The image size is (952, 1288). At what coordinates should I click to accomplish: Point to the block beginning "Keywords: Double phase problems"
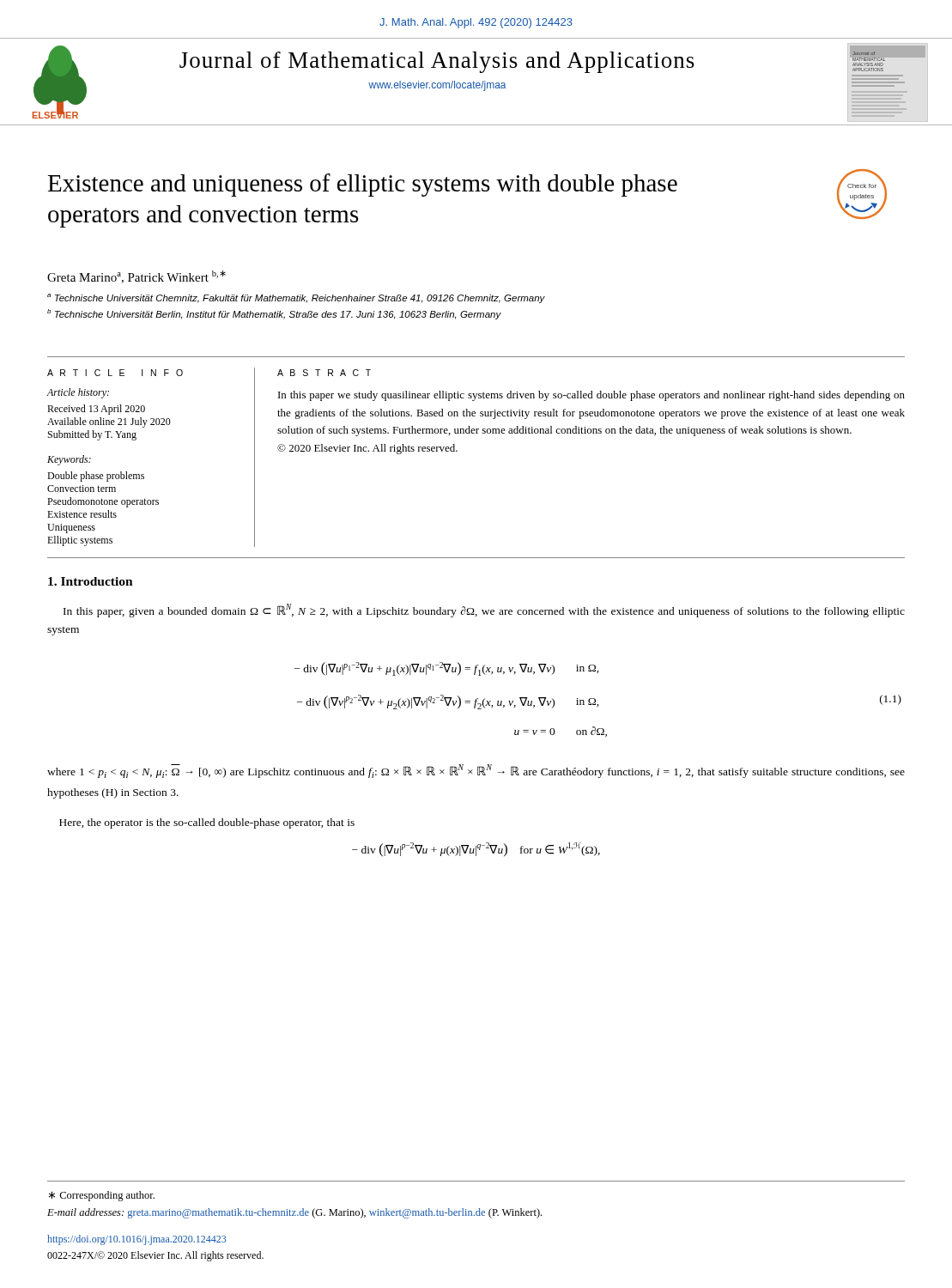[144, 500]
